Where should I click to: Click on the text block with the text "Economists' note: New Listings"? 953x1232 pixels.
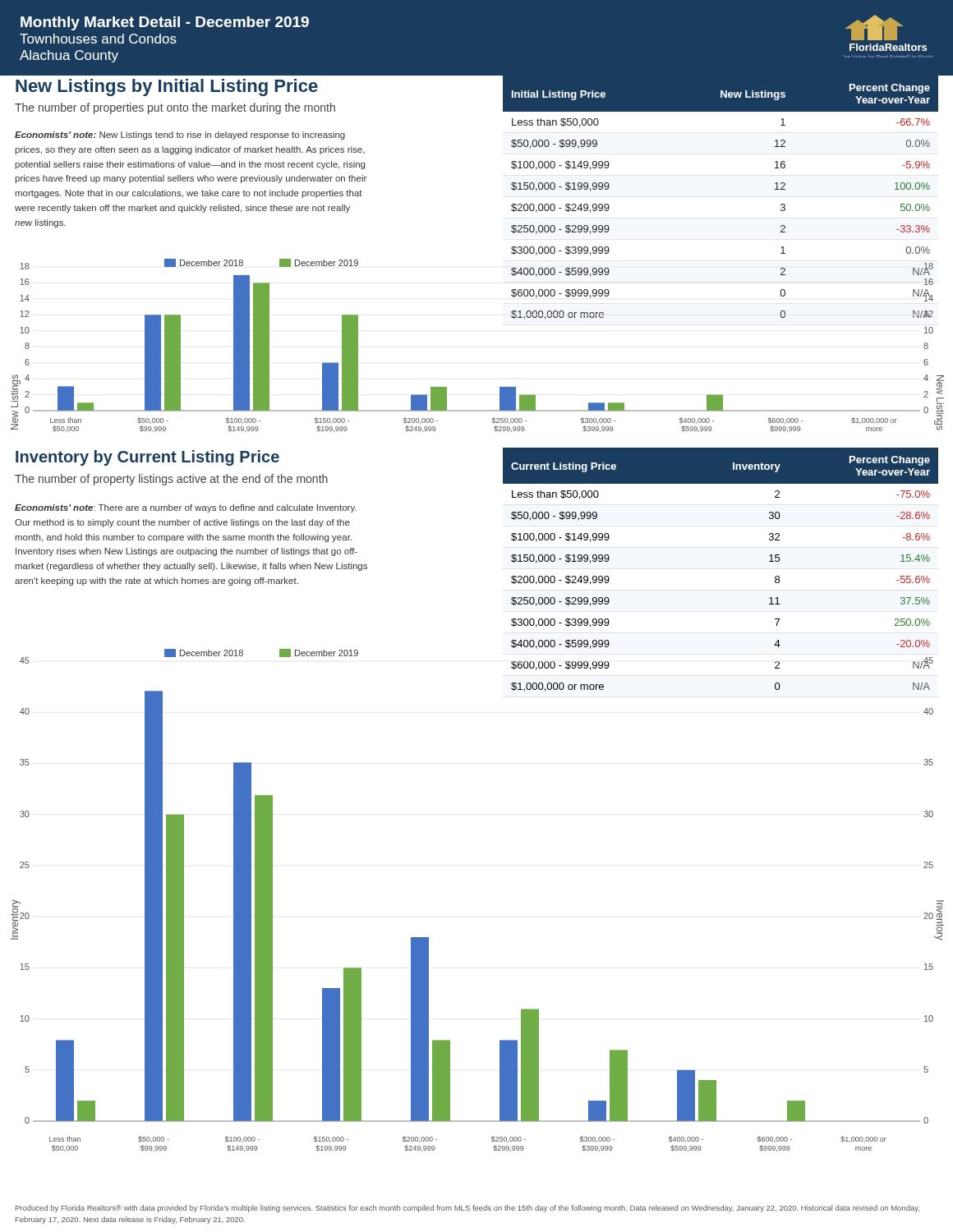[191, 179]
